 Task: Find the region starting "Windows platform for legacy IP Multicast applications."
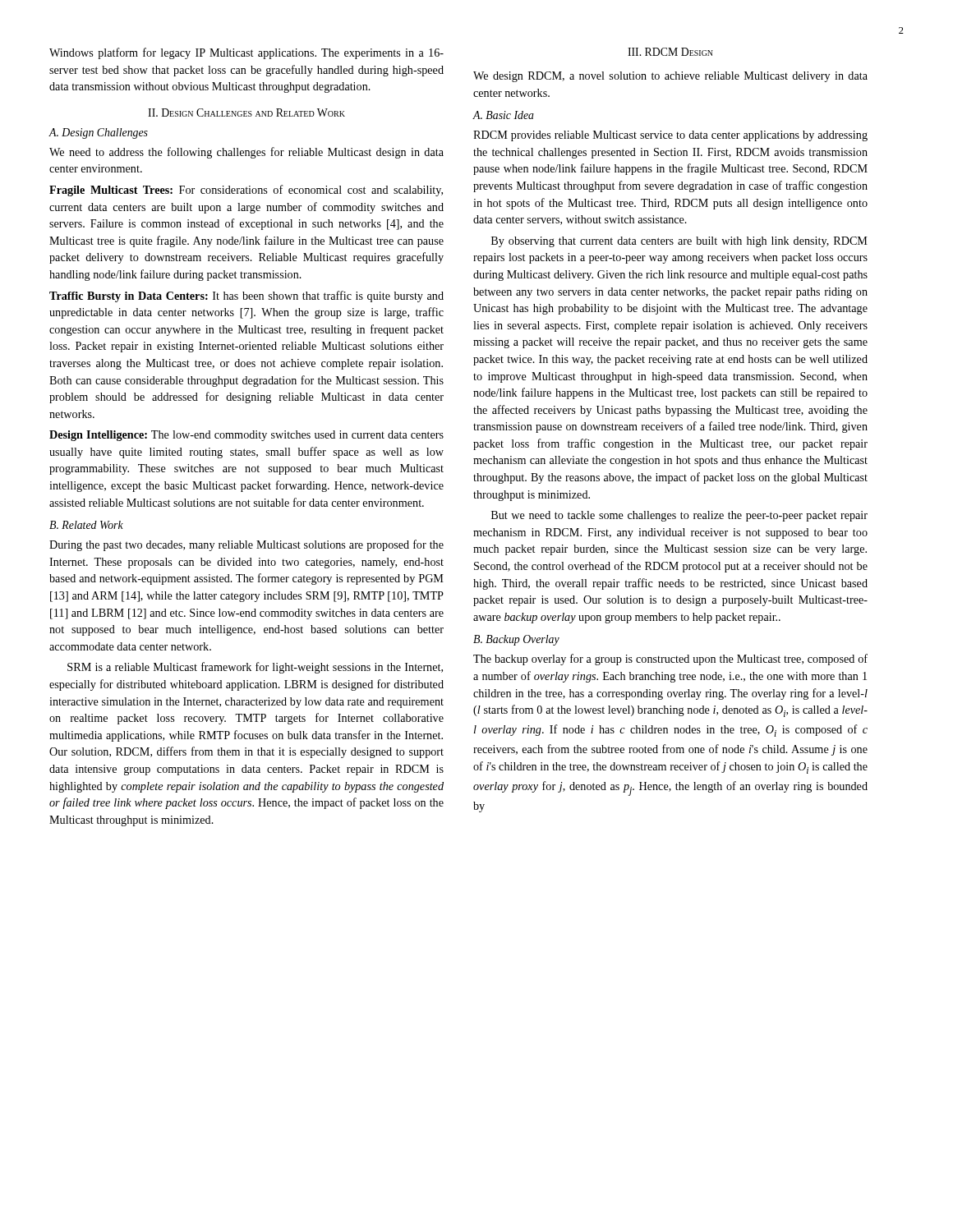tap(246, 70)
